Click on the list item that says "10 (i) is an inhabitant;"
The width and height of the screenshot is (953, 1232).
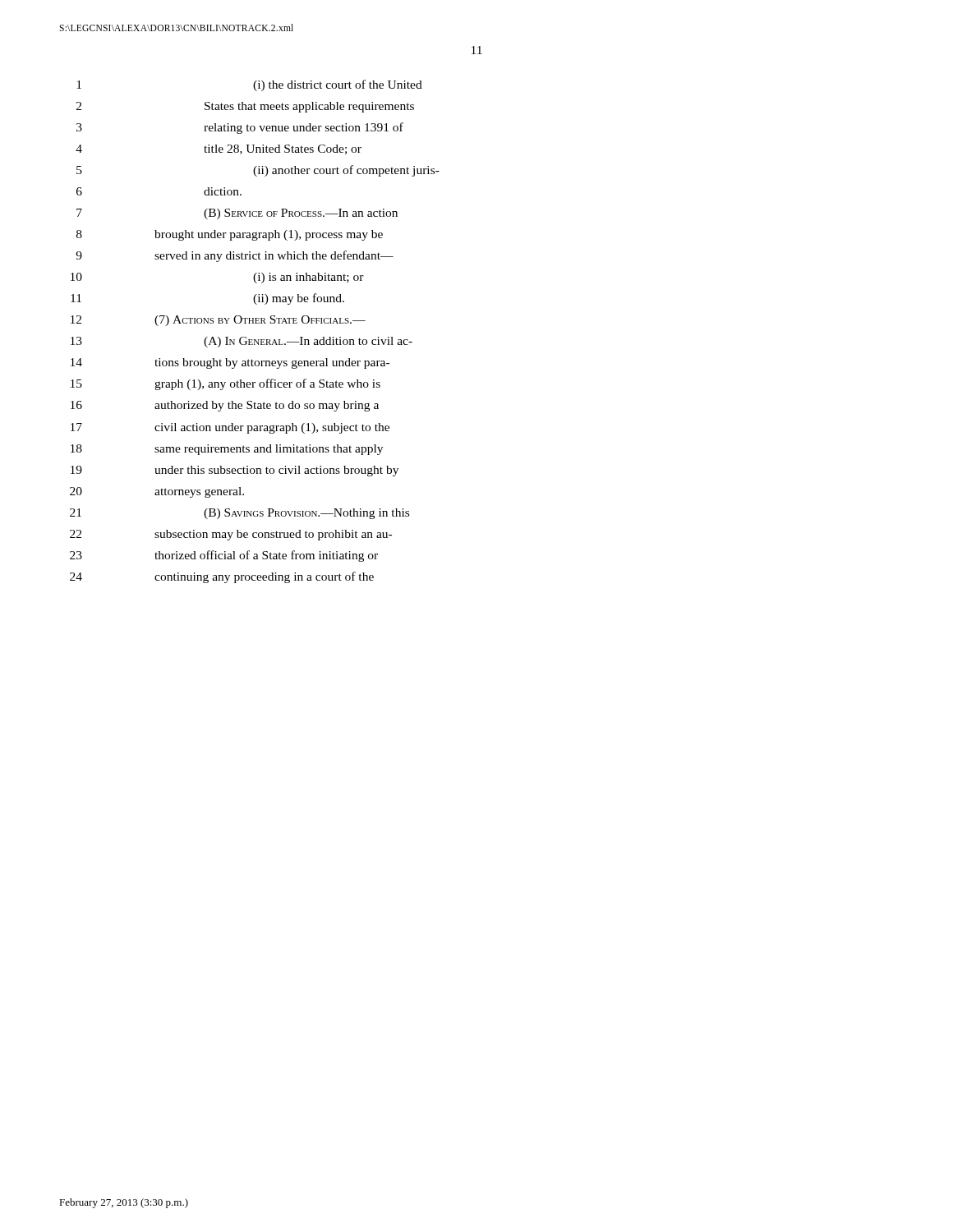coord(80,279)
